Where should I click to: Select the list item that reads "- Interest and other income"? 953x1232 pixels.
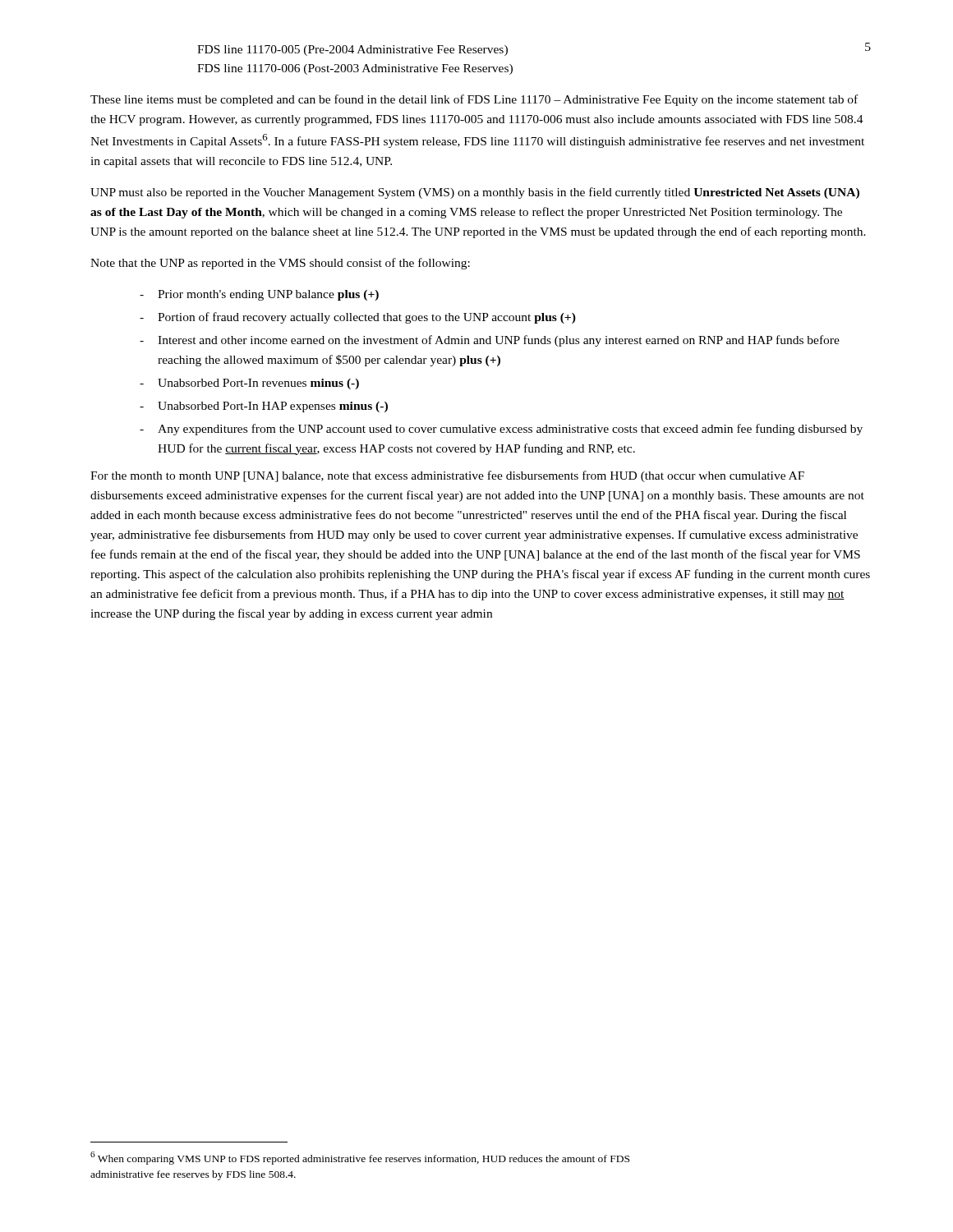coord(505,350)
